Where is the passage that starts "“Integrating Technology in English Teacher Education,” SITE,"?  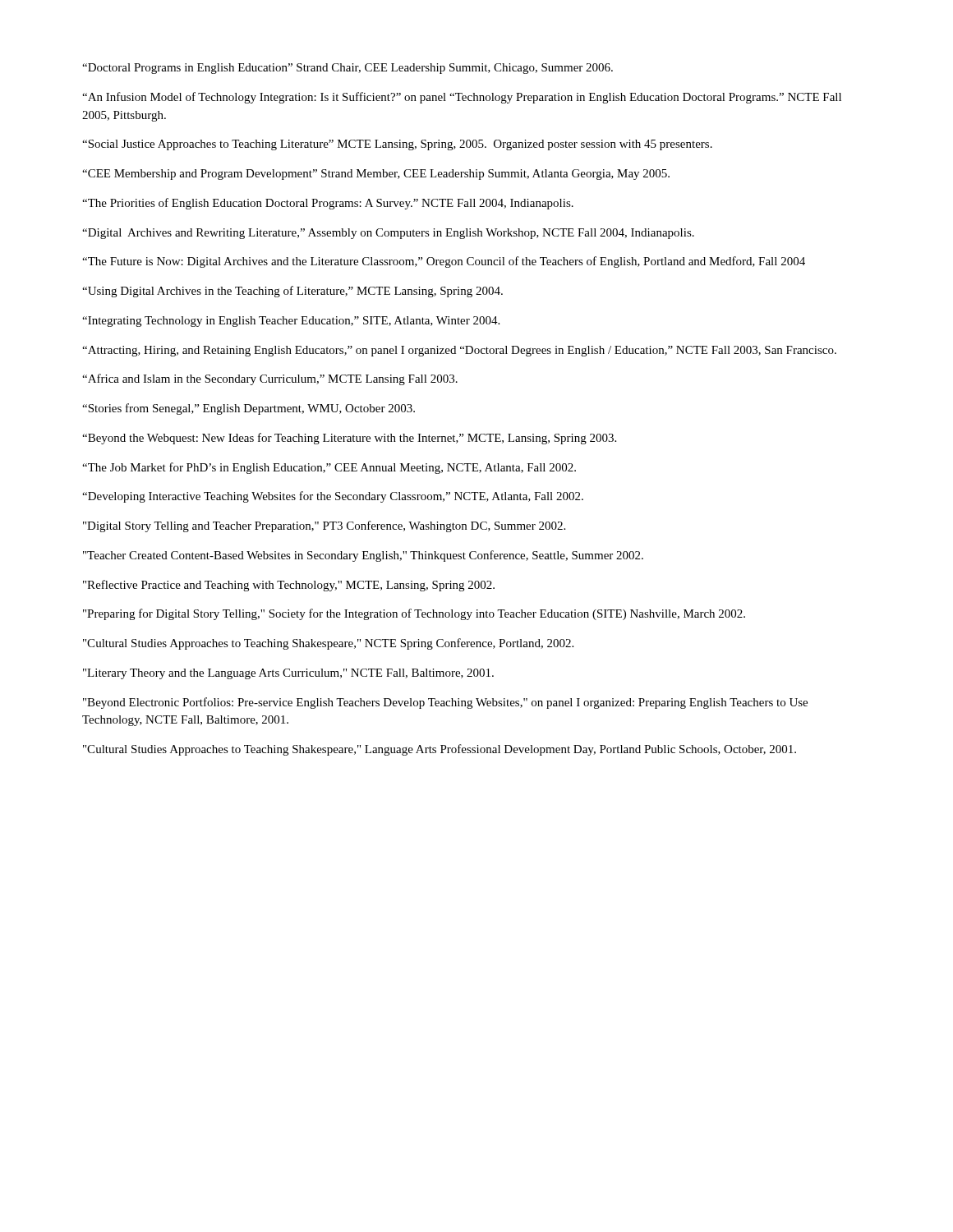291,320
